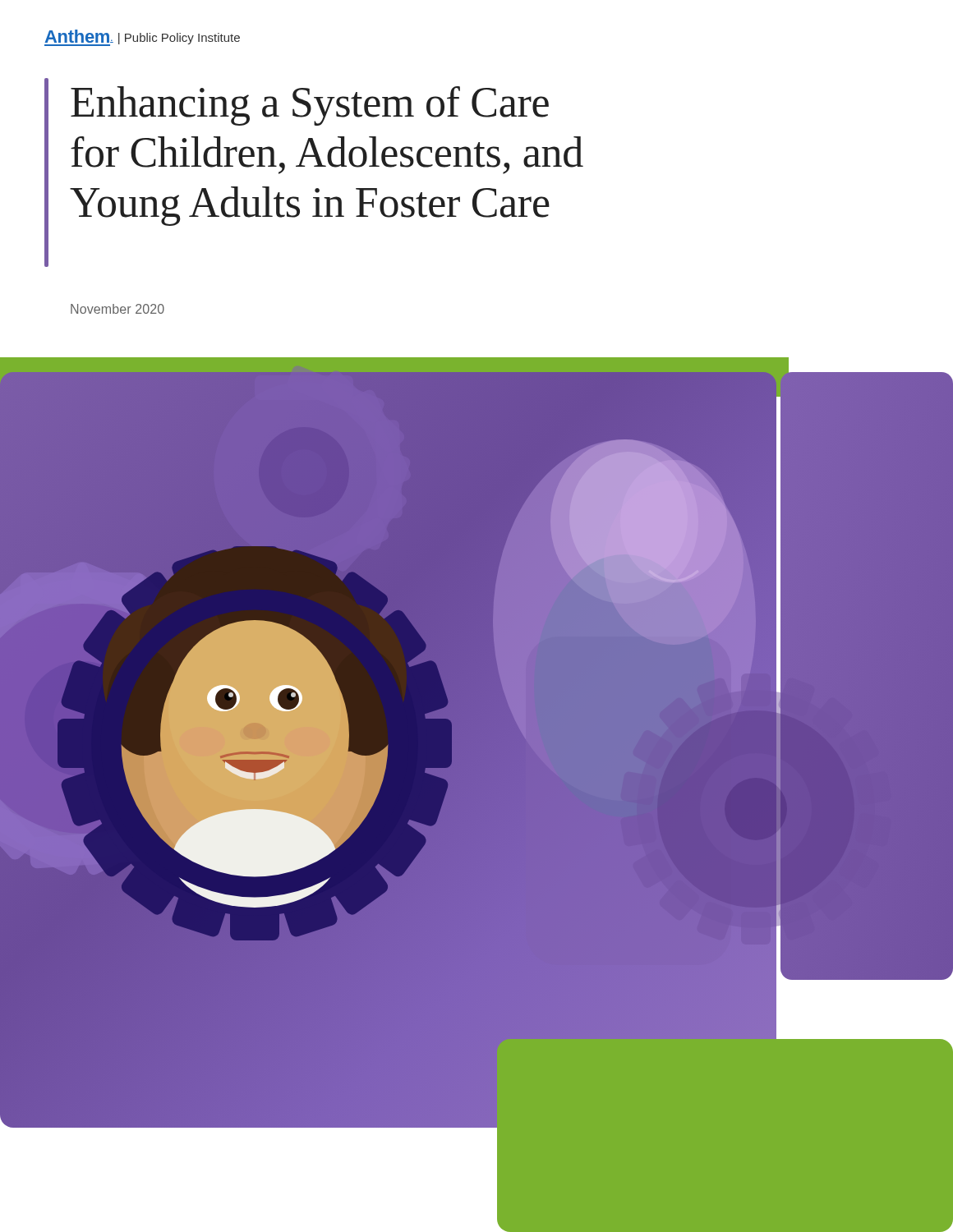Point to the passage starting "Enhancing a System of"
The width and height of the screenshot is (953, 1232).
pyautogui.click(x=314, y=172)
